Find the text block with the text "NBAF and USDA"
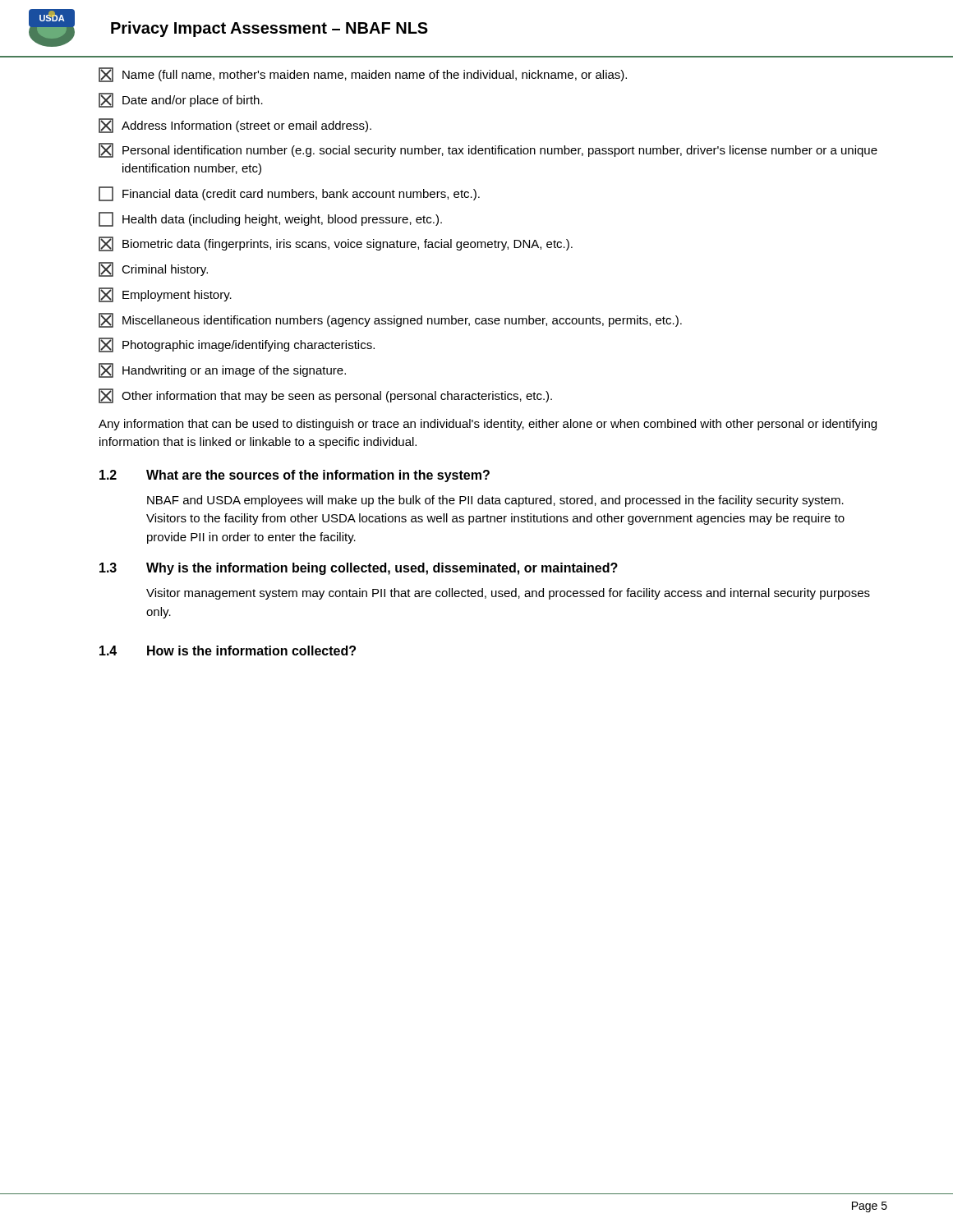Image resolution: width=953 pixels, height=1232 pixels. (495, 518)
